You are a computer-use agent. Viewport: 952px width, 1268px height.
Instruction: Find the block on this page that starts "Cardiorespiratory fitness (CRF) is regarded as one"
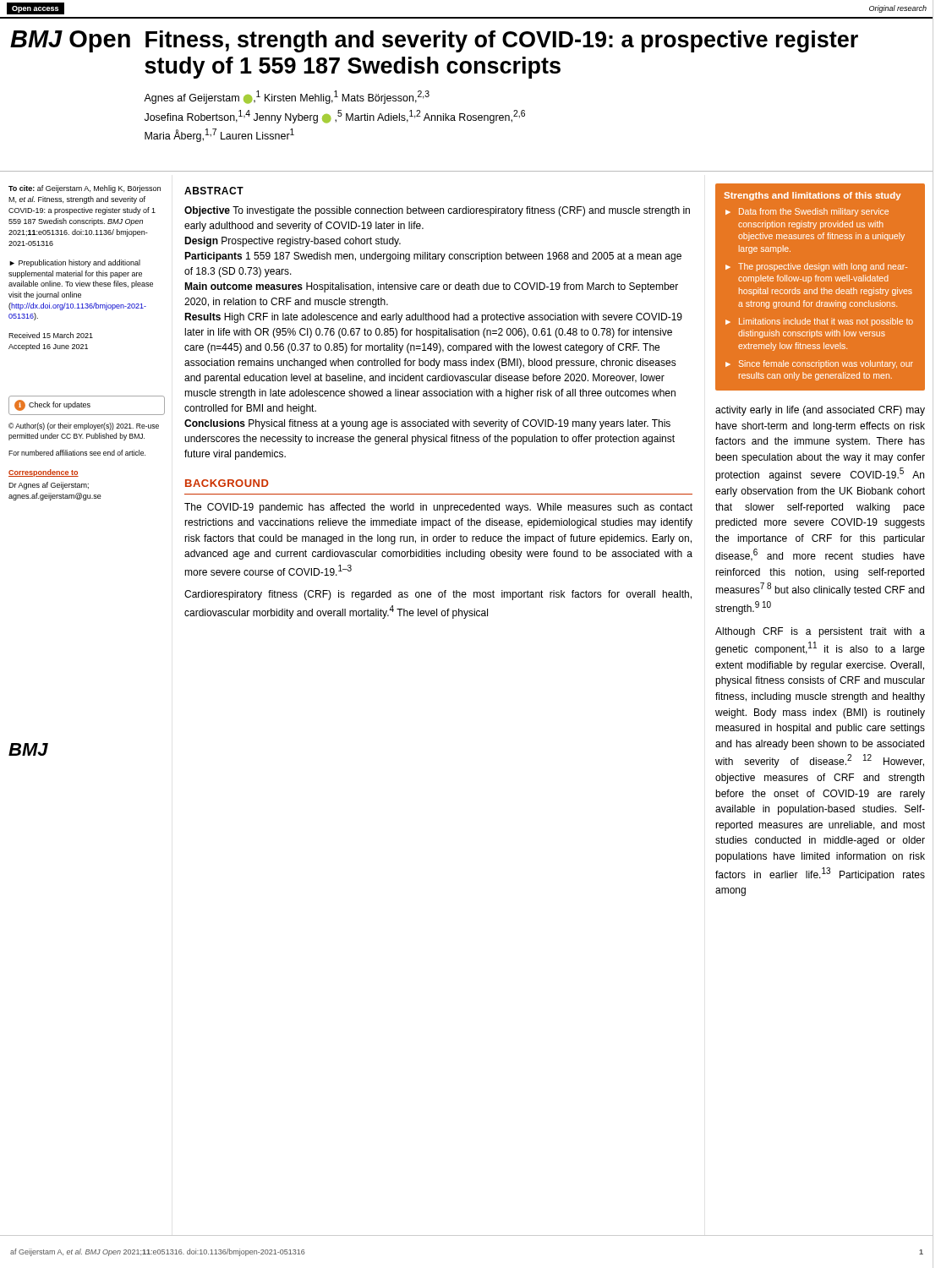pyautogui.click(x=438, y=604)
